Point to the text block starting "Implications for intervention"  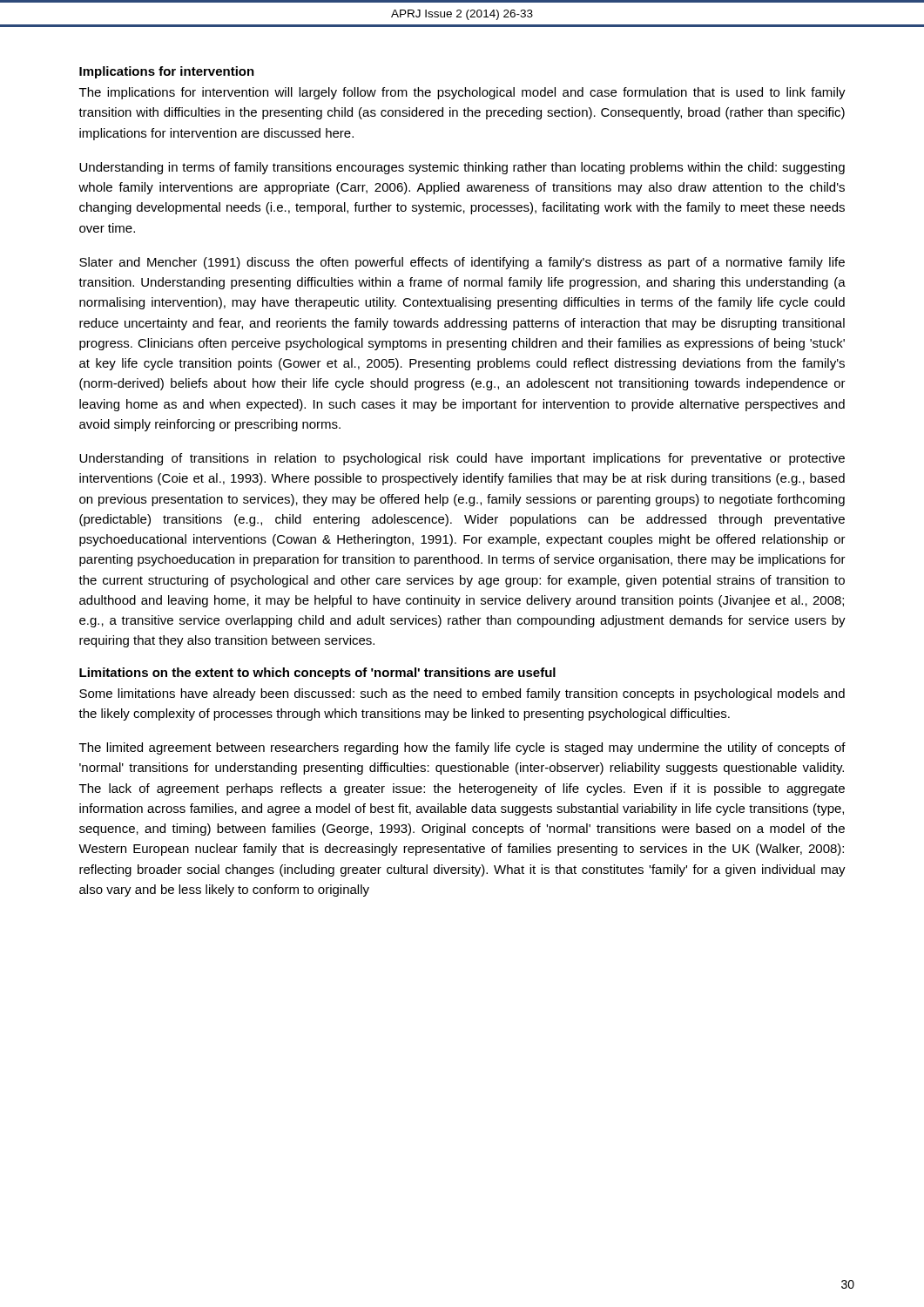(167, 71)
